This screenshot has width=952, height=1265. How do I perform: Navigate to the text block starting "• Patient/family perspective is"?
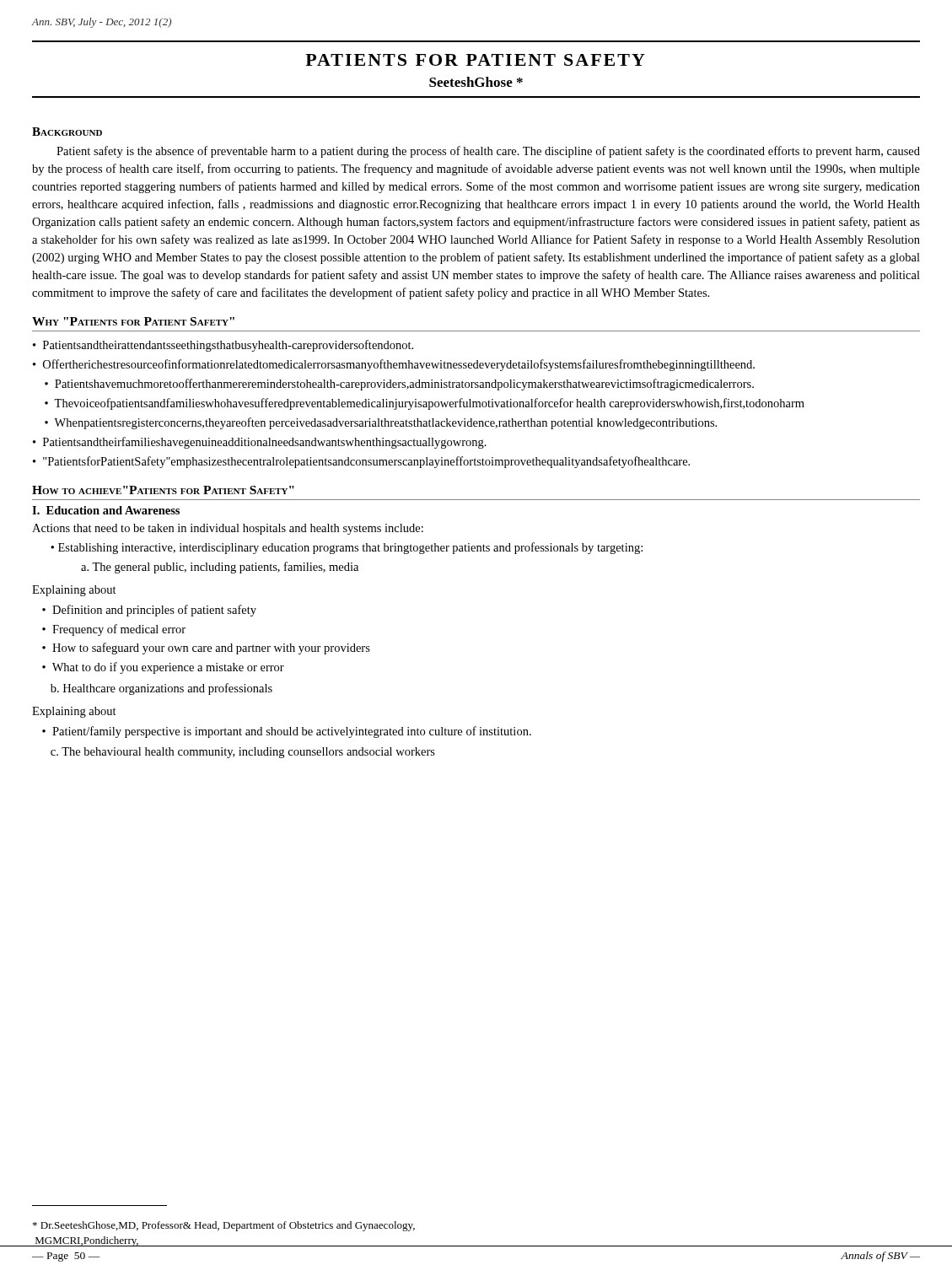coord(287,731)
